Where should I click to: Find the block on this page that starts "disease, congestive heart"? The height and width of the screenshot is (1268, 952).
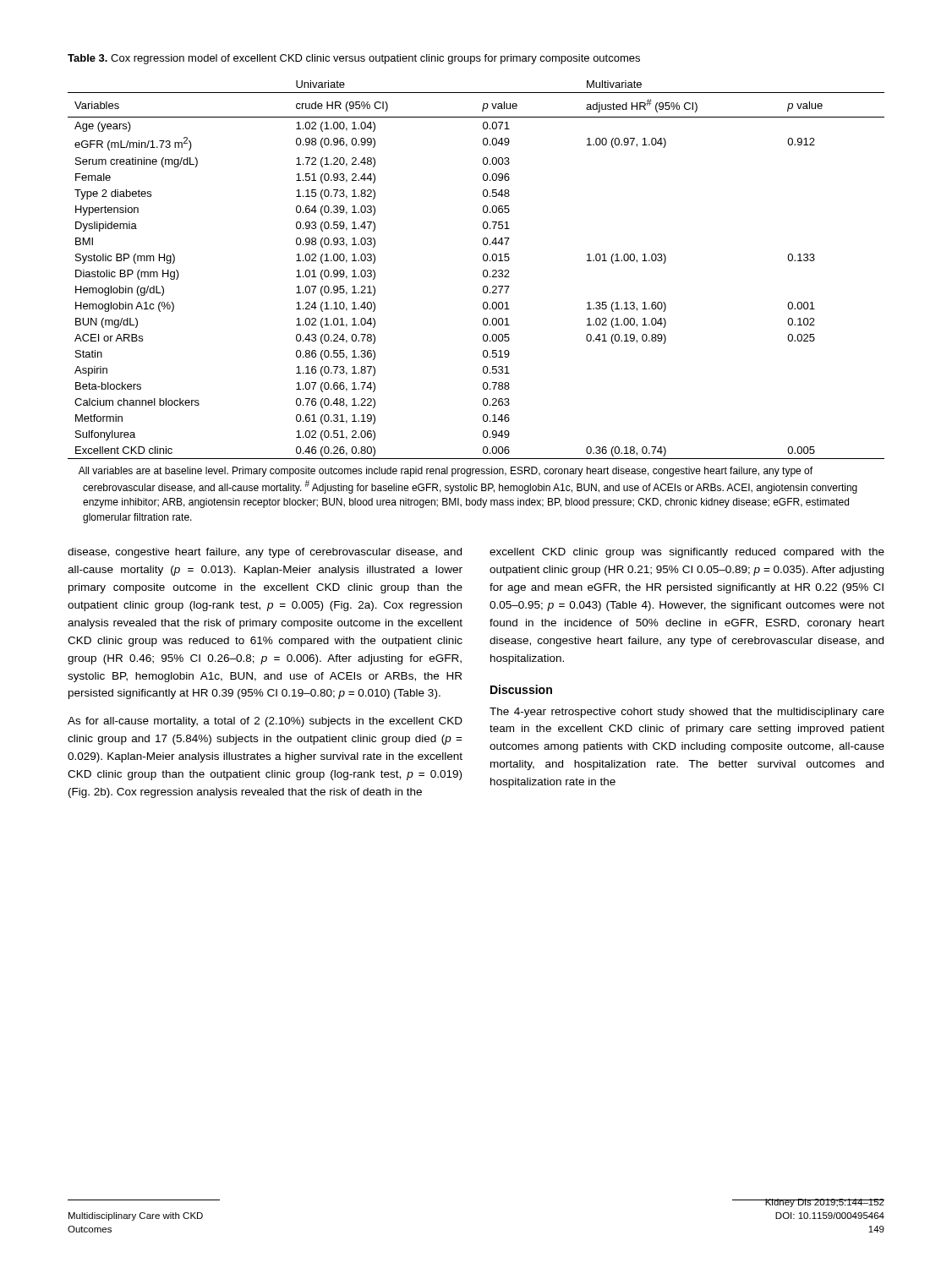(265, 622)
